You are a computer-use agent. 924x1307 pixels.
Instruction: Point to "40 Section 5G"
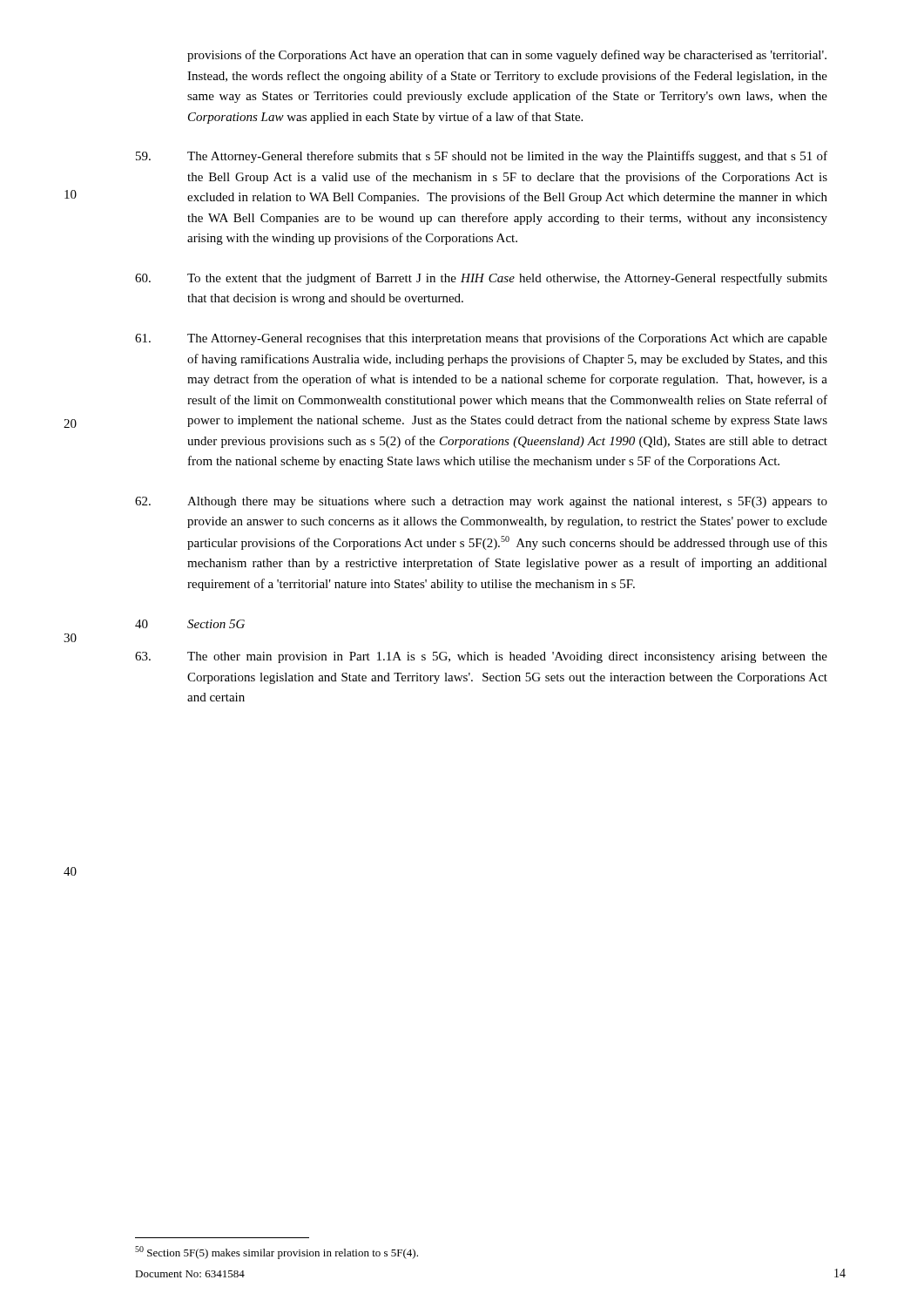pos(190,624)
